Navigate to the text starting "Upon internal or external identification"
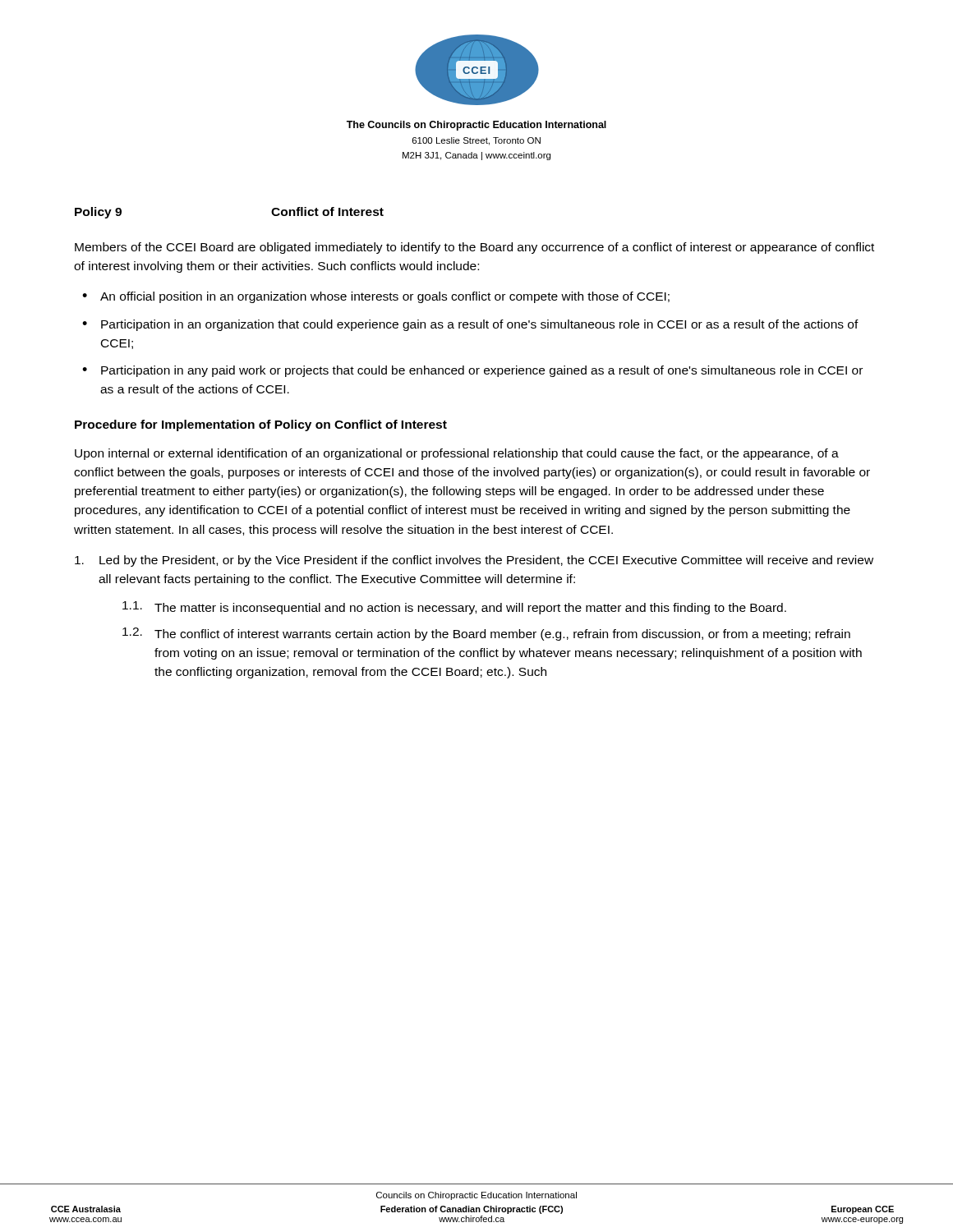953x1232 pixels. tap(472, 491)
